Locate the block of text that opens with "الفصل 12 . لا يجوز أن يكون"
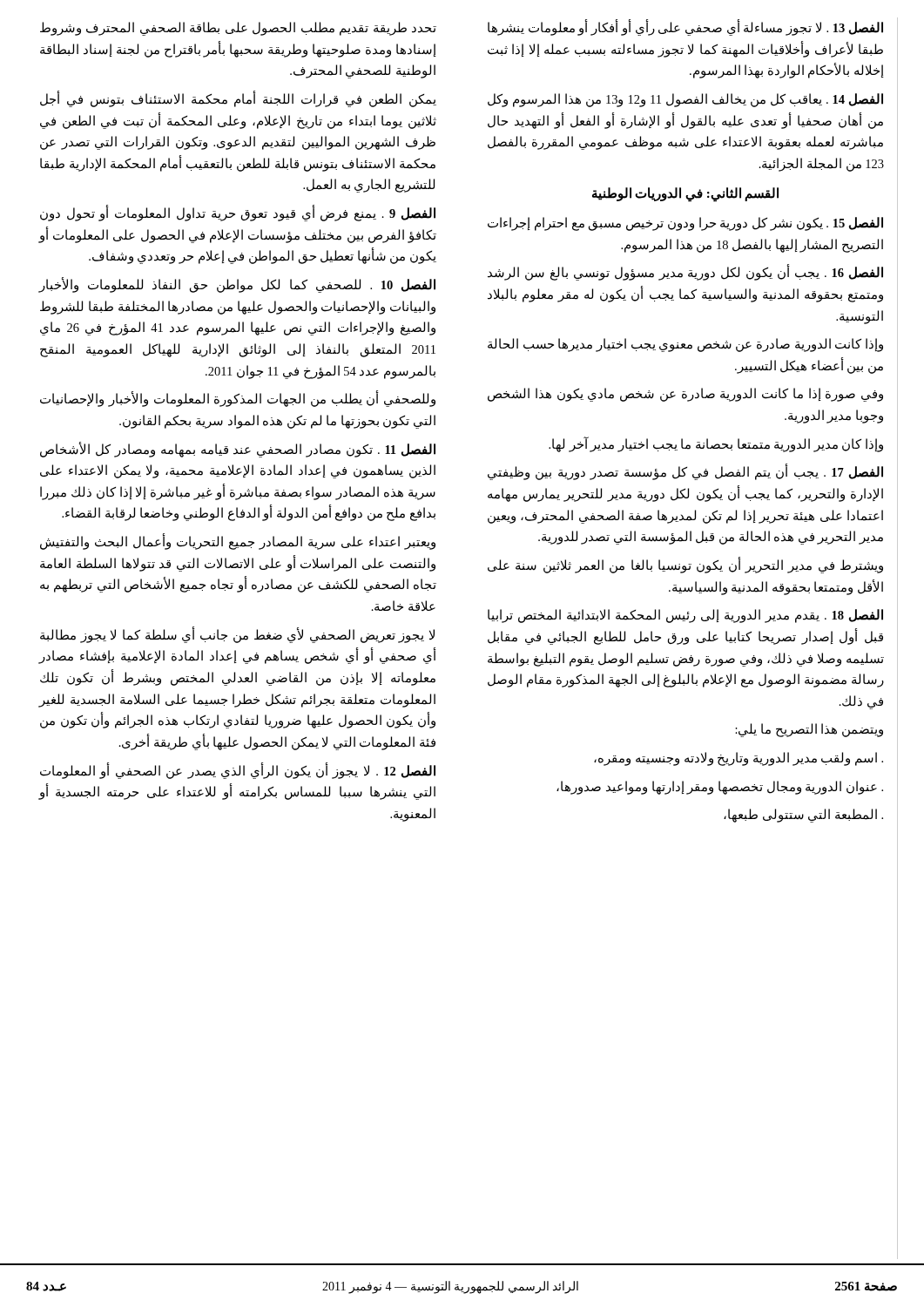The width and height of the screenshot is (924, 1307). 238,792
